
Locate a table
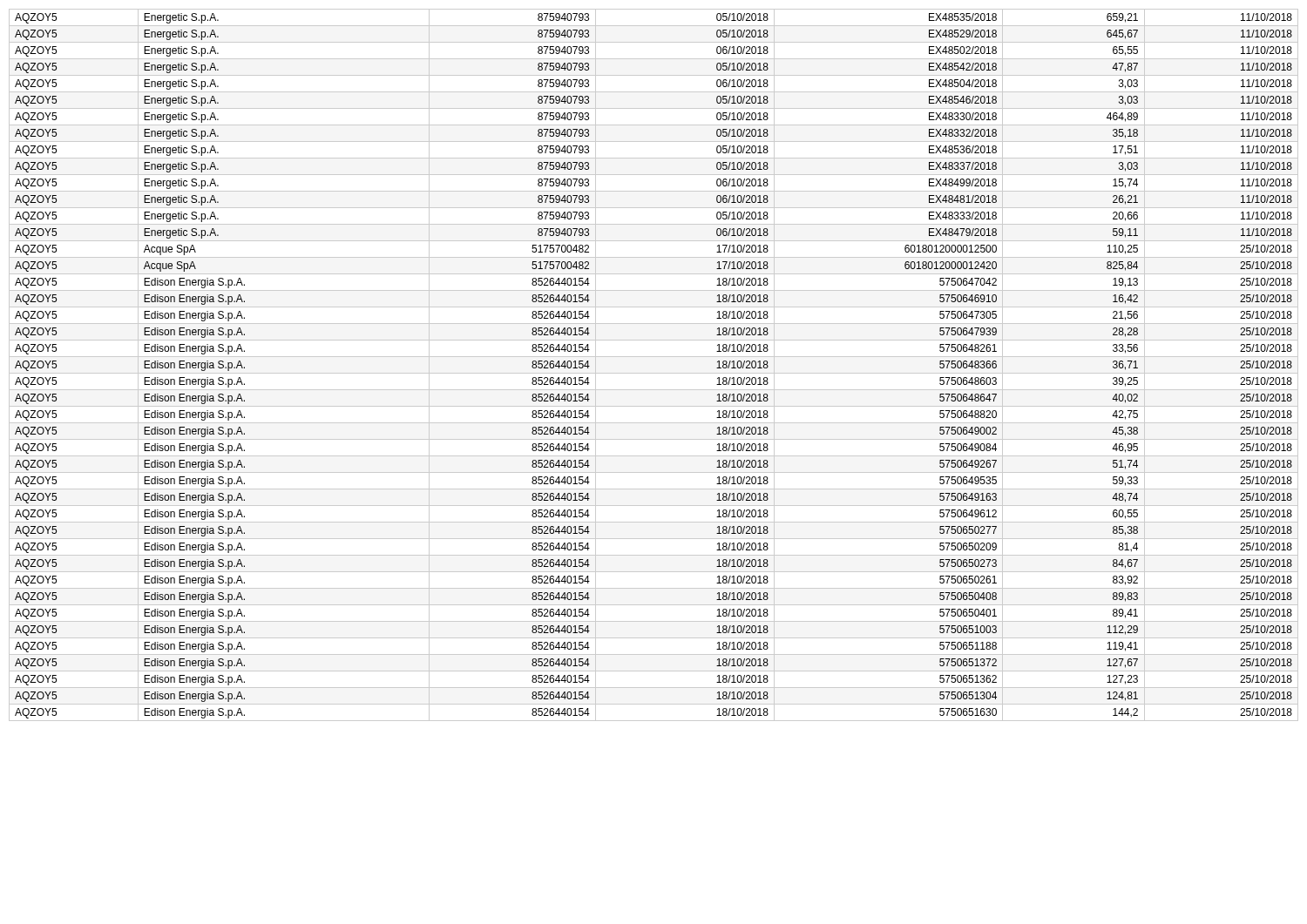coord(654,365)
